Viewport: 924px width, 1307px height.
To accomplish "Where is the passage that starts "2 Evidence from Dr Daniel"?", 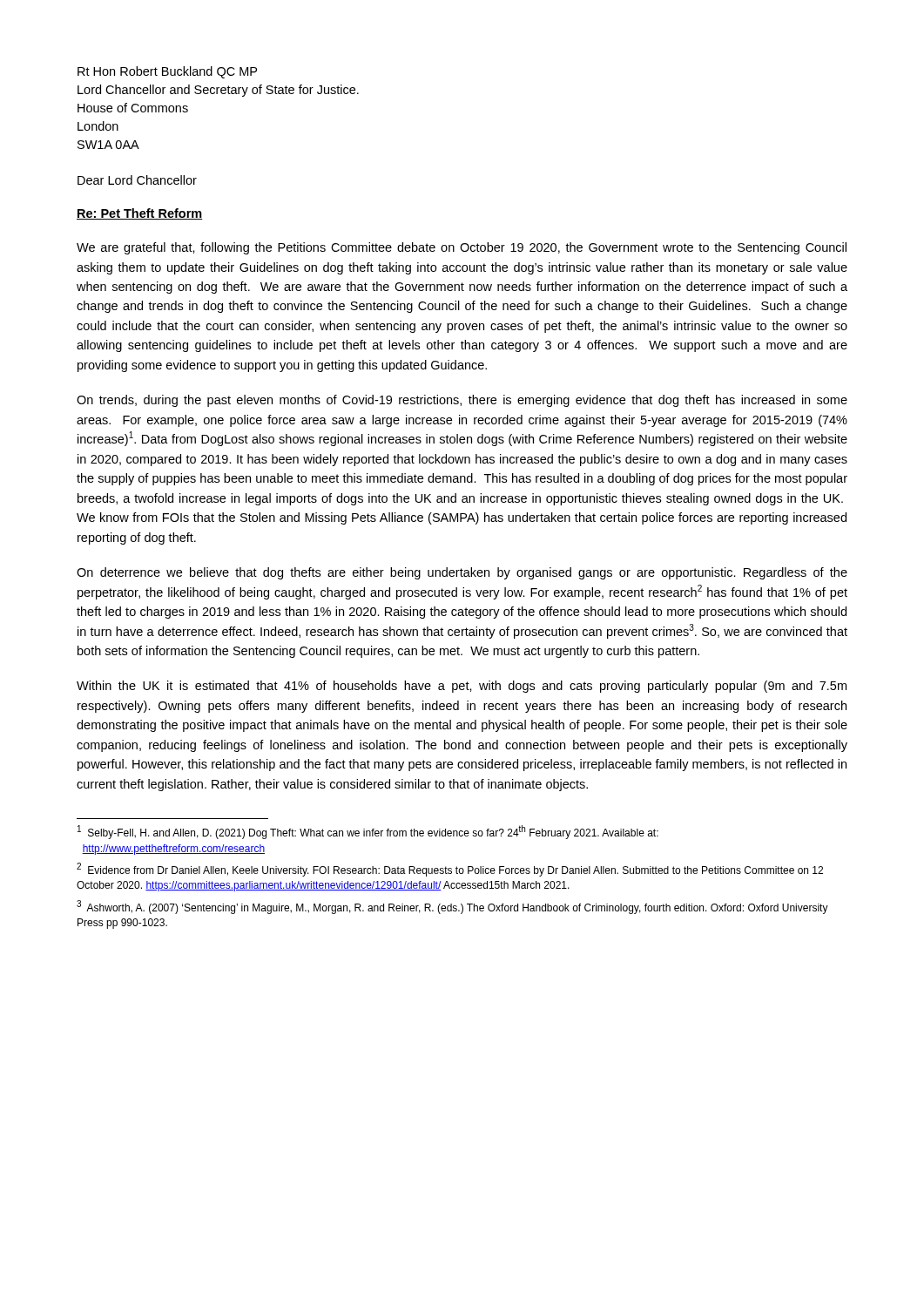I will click(x=450, y=878).
